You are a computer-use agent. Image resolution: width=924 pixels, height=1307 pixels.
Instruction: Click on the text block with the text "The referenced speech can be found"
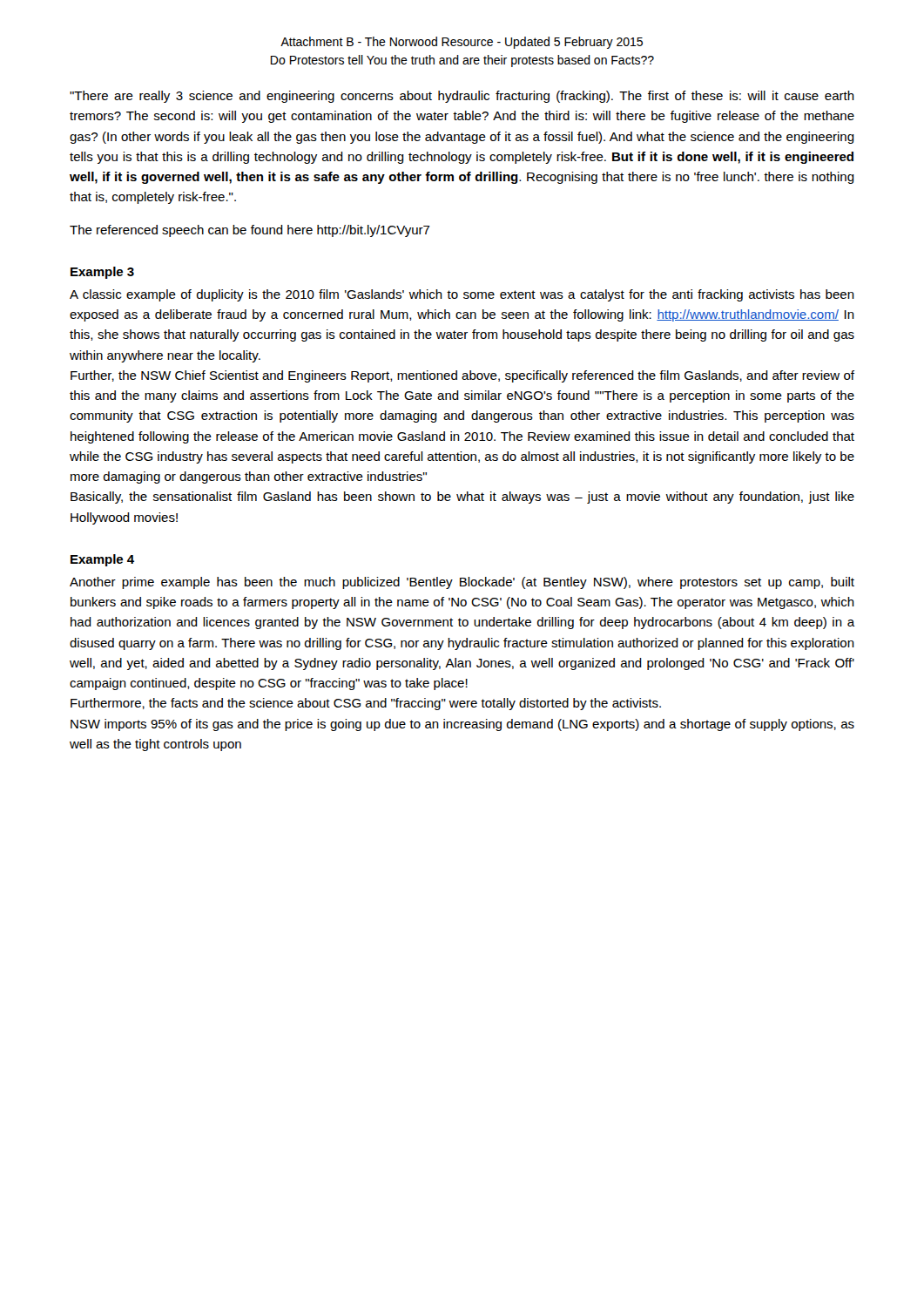tap(250, 229)
